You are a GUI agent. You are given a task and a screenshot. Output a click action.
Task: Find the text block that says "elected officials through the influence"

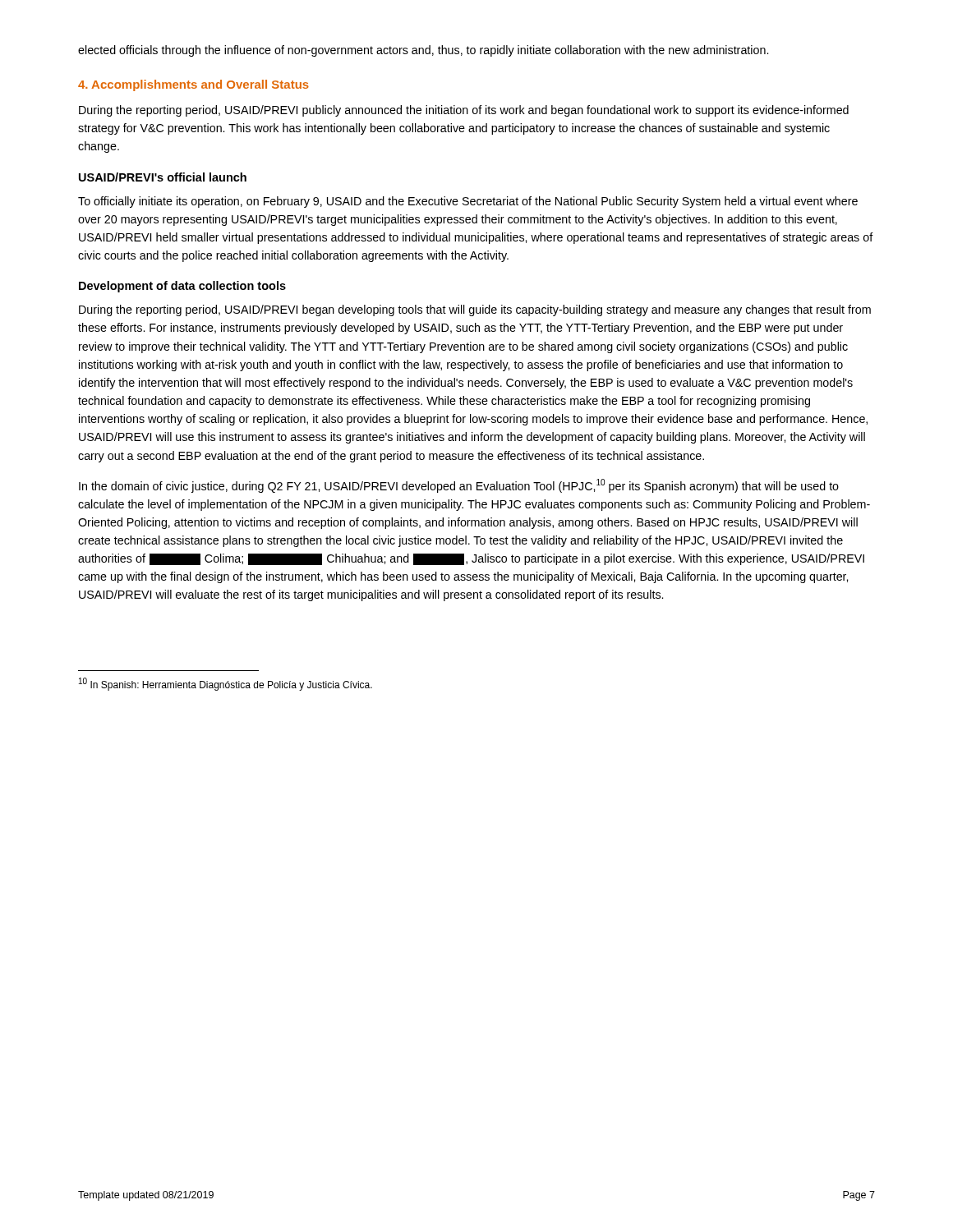pos(424,50)
